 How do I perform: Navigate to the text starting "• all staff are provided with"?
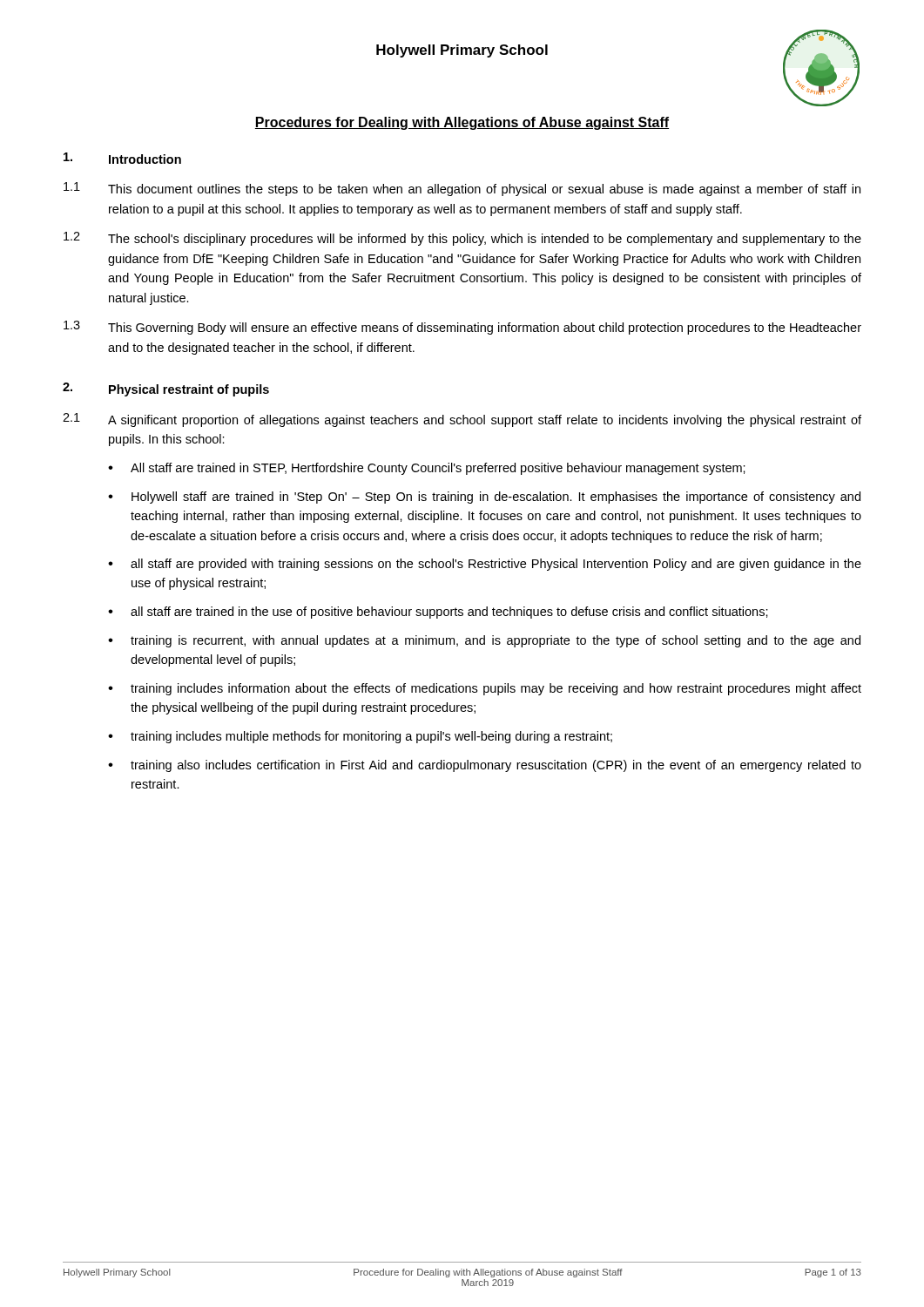[485, 574]
